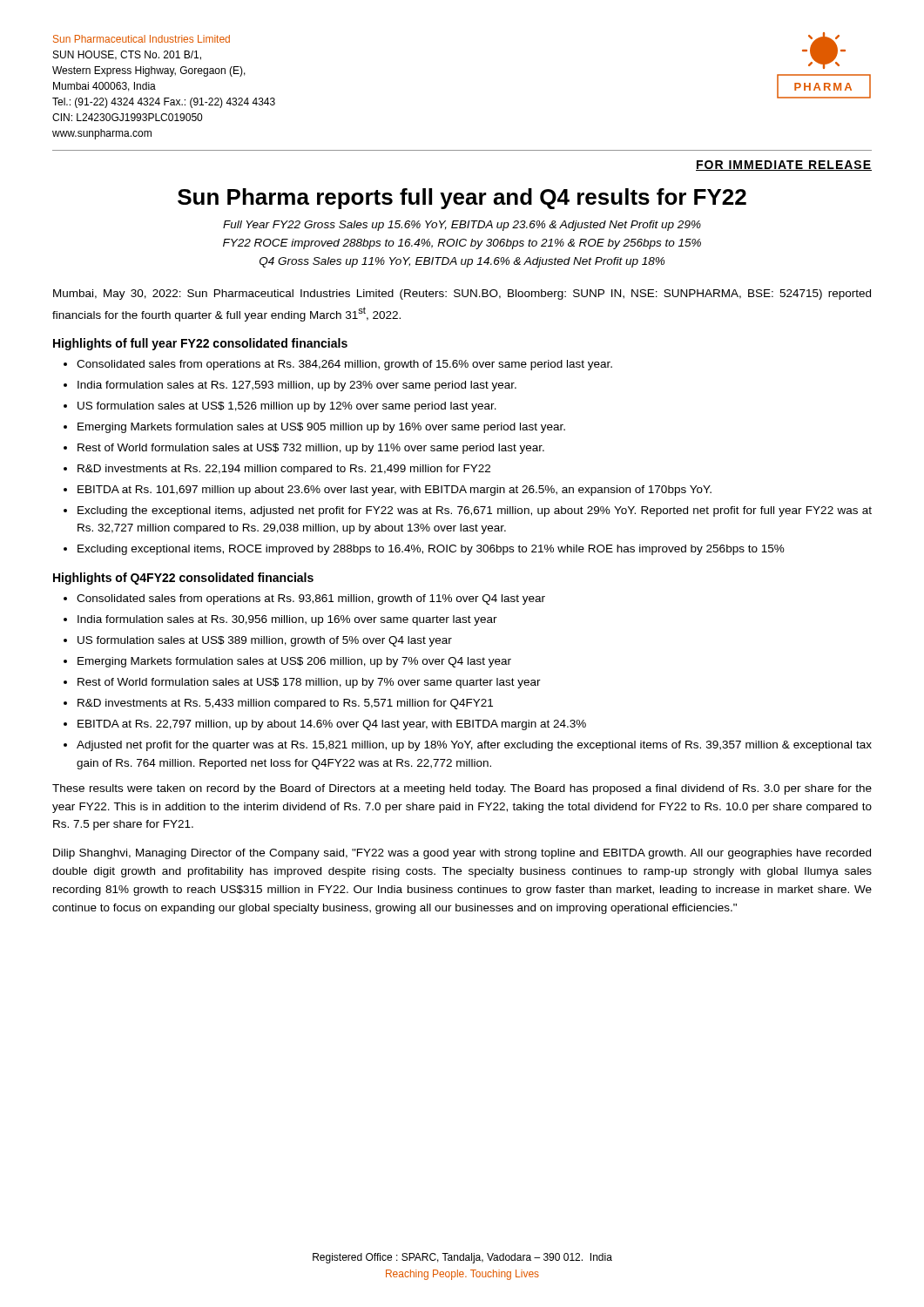Point to the block beginning "Excluding the exceptional items, adjusted net profit"

pyautogui.click(x=474, y=519)
